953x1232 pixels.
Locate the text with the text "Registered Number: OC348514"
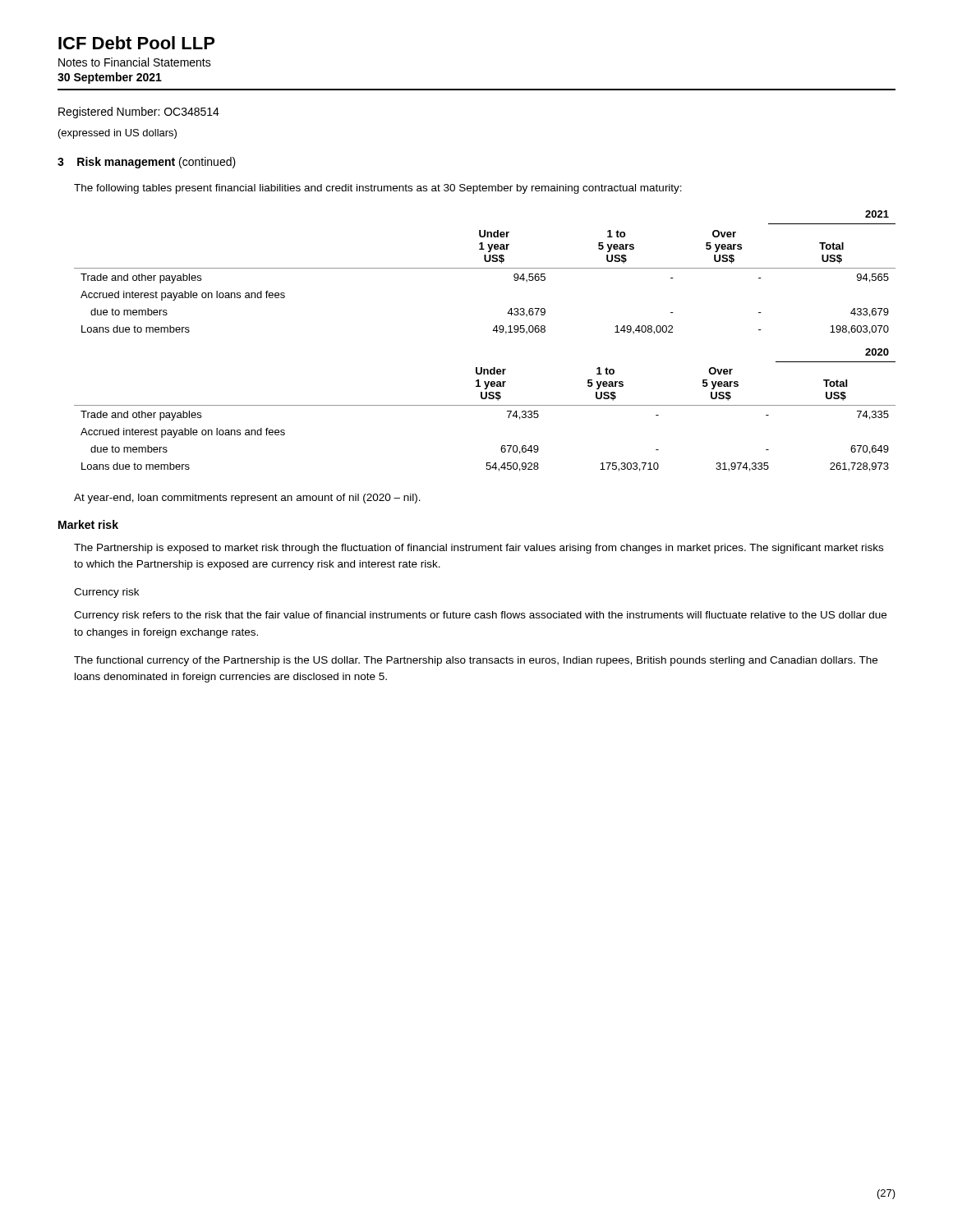pos(138,112)
